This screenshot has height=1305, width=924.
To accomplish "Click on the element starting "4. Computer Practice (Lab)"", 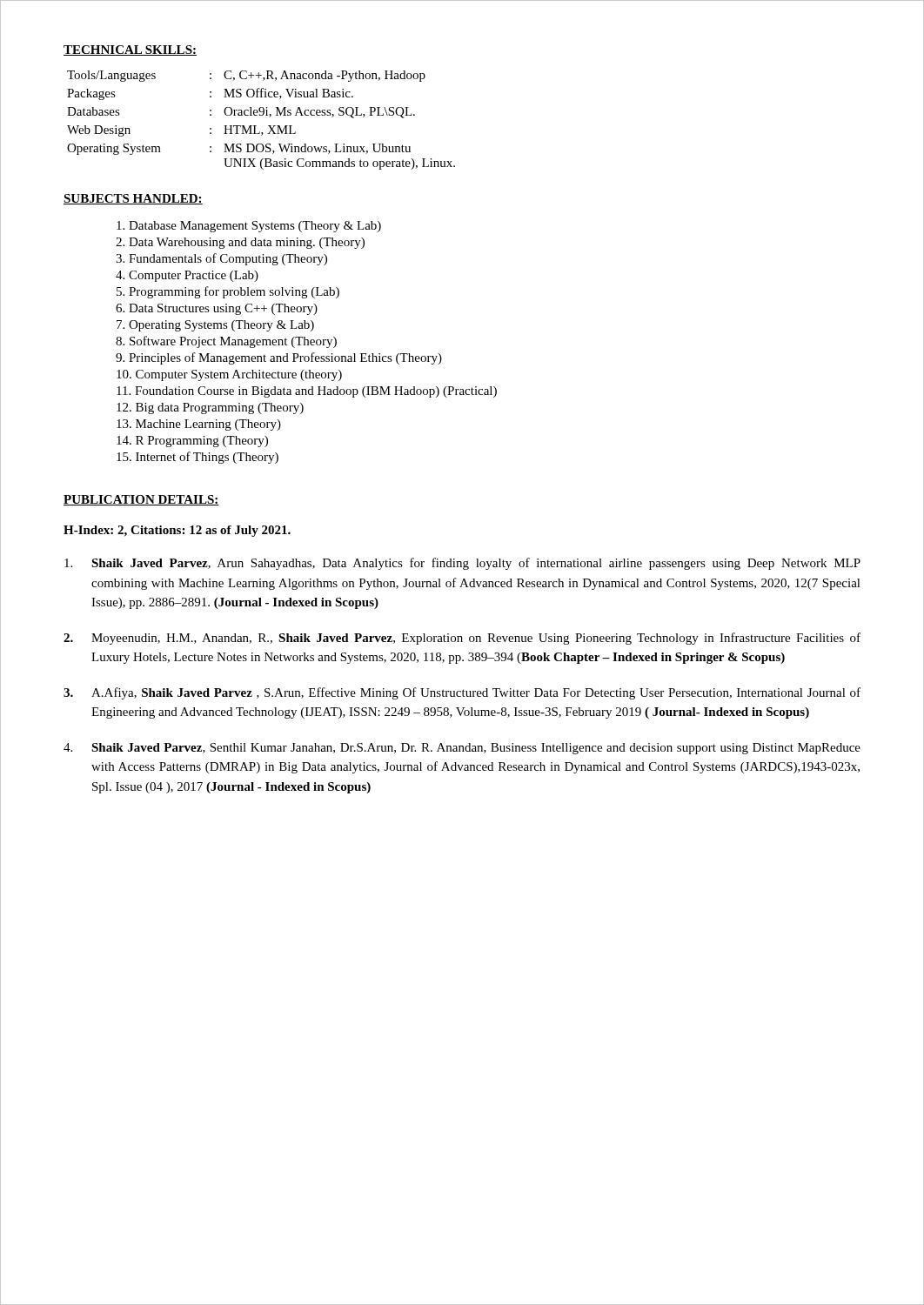I will (x=187, y=275).
